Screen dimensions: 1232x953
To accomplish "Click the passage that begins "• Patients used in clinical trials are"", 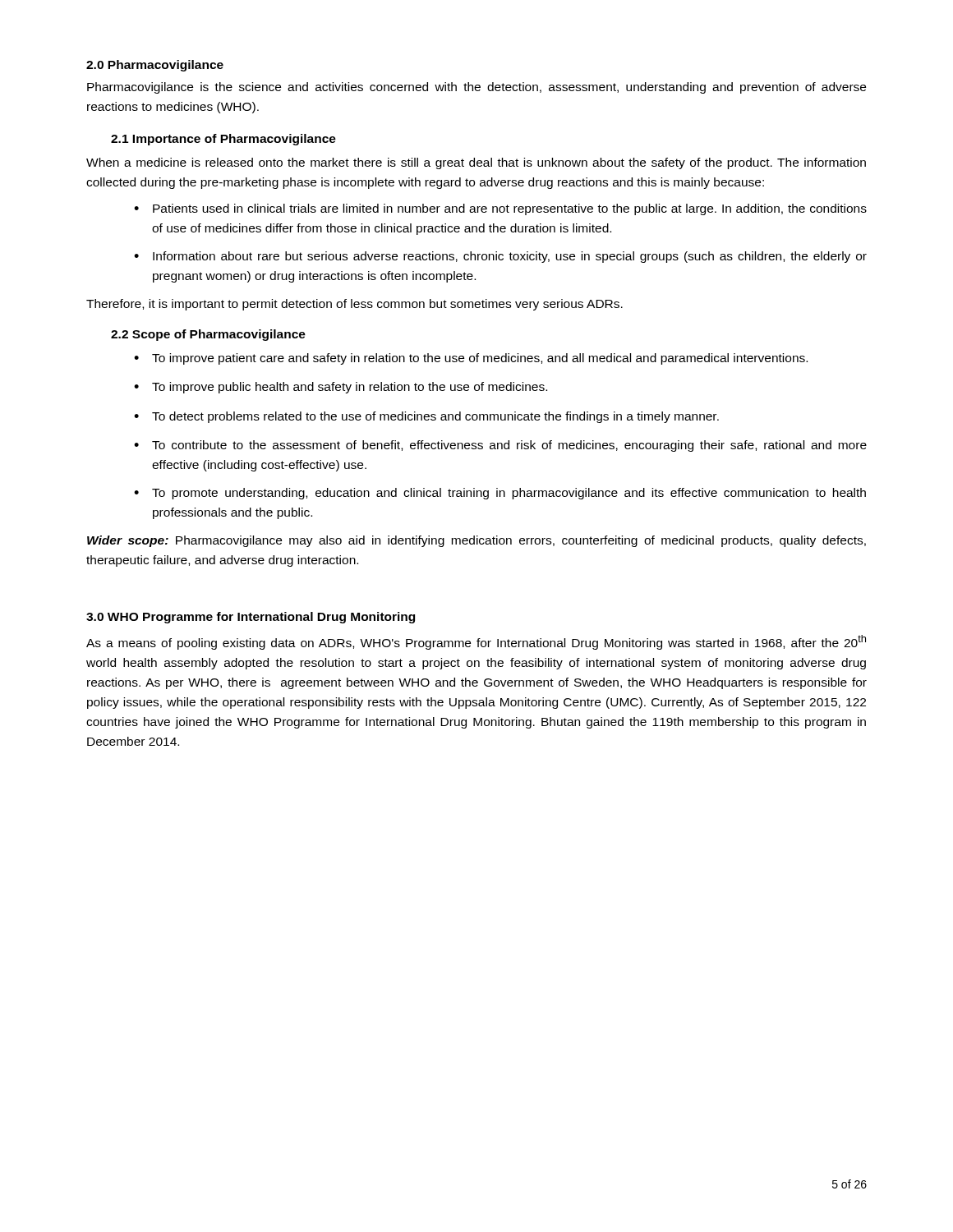I will 500,219.
